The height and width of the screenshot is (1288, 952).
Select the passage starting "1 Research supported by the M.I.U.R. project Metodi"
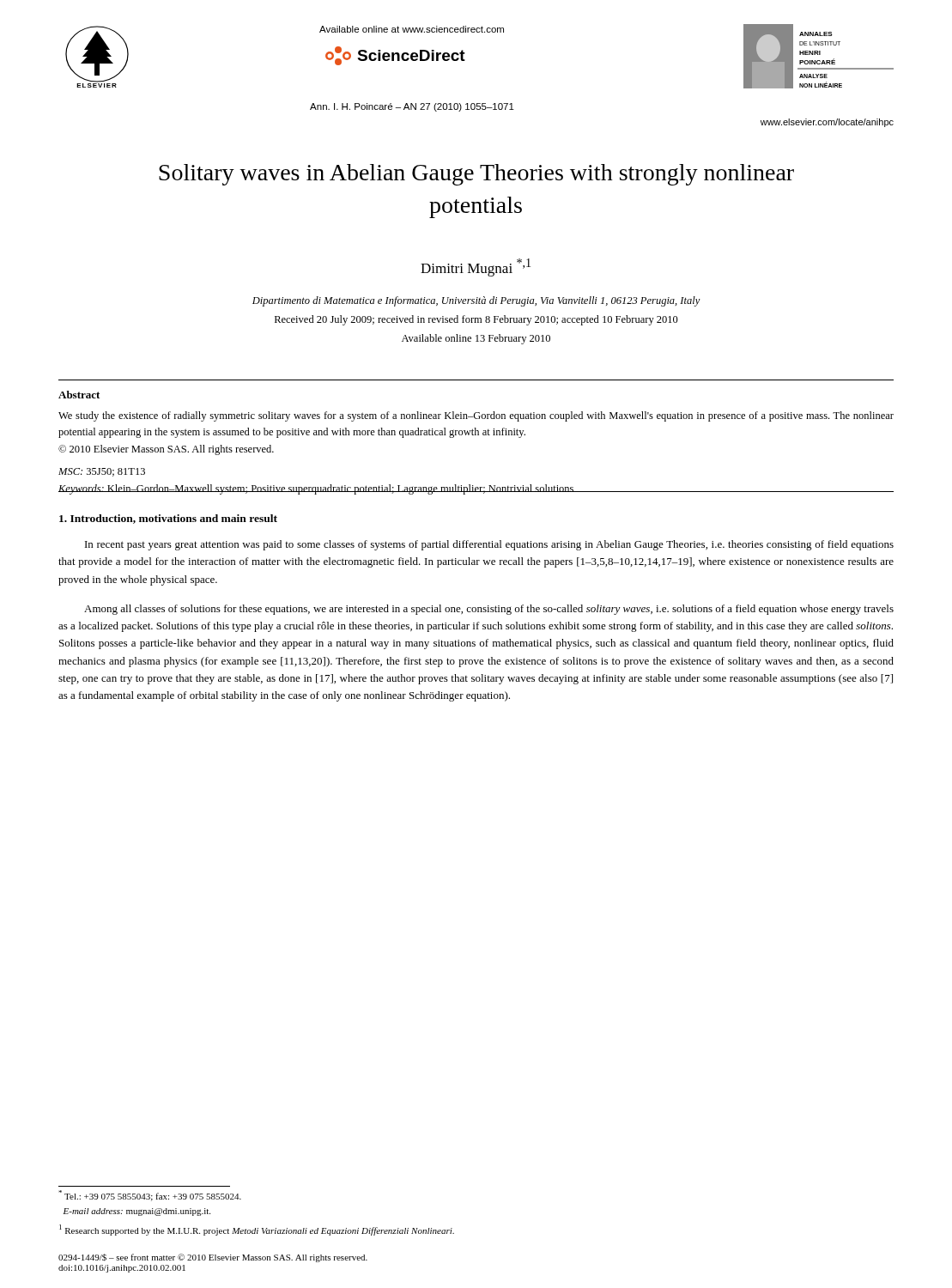256,1229
